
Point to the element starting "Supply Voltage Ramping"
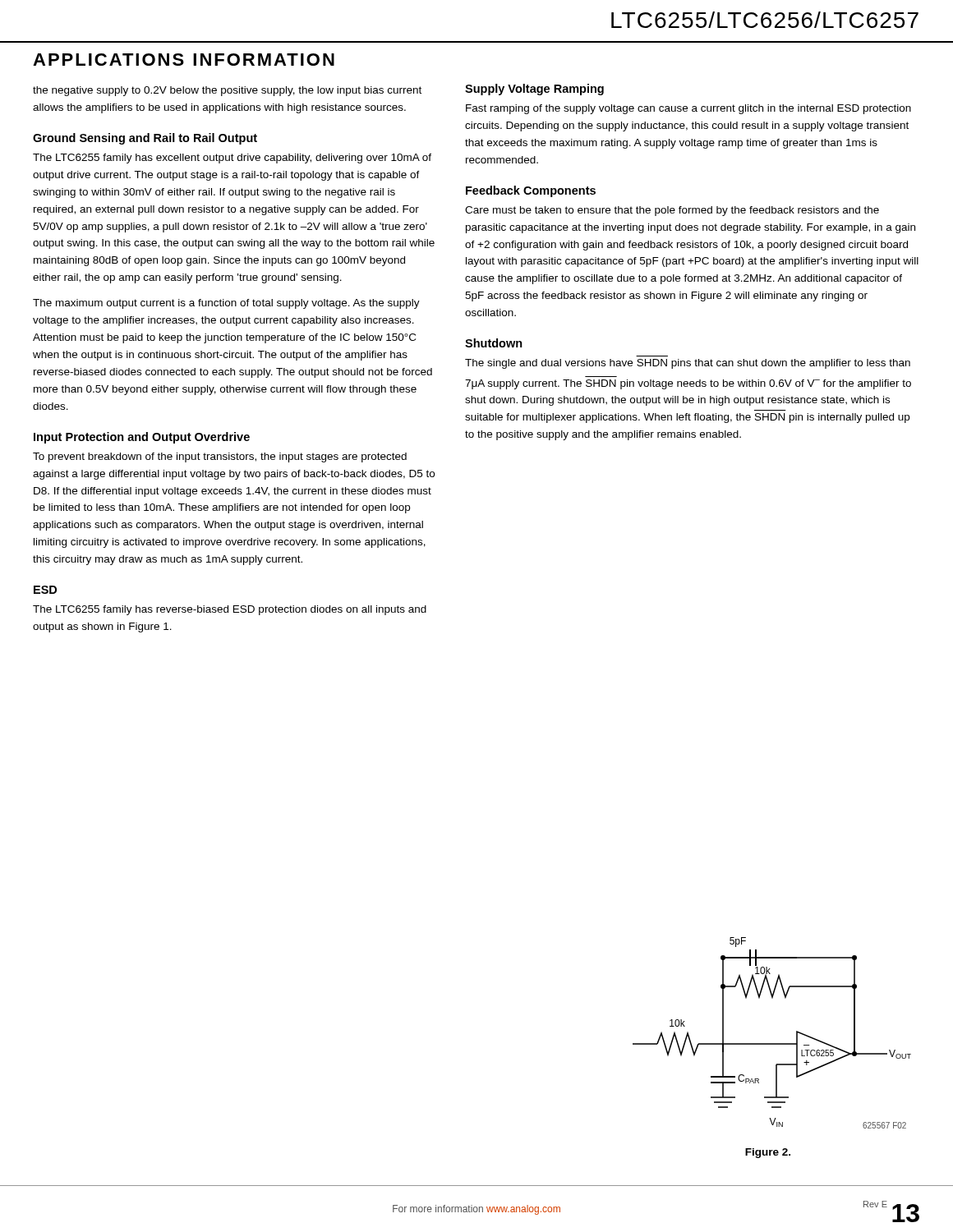(535, 89)
